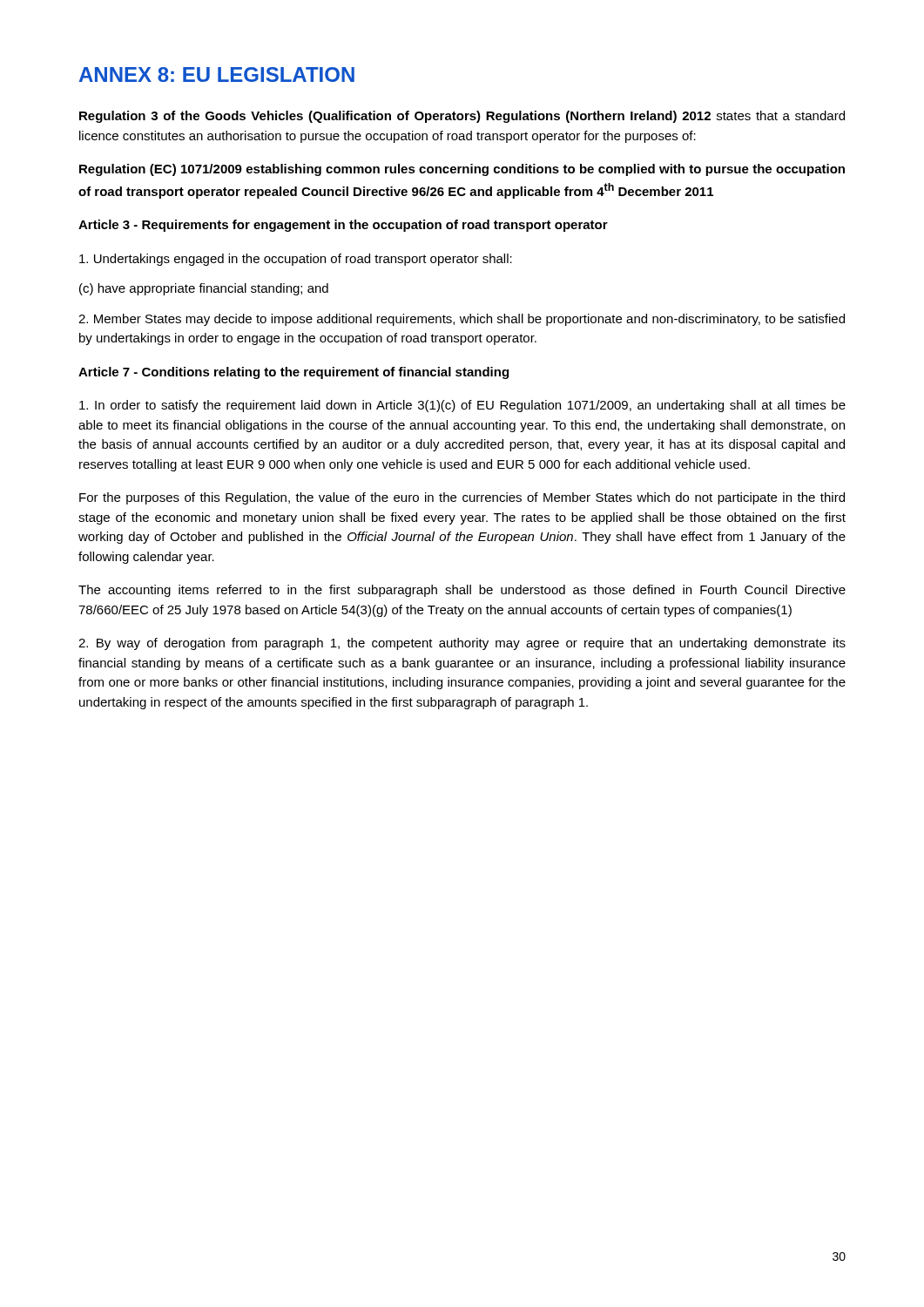Locate the text block containing "For the purposes of this Regulation, the"
924x1307 pixels.
462,527
